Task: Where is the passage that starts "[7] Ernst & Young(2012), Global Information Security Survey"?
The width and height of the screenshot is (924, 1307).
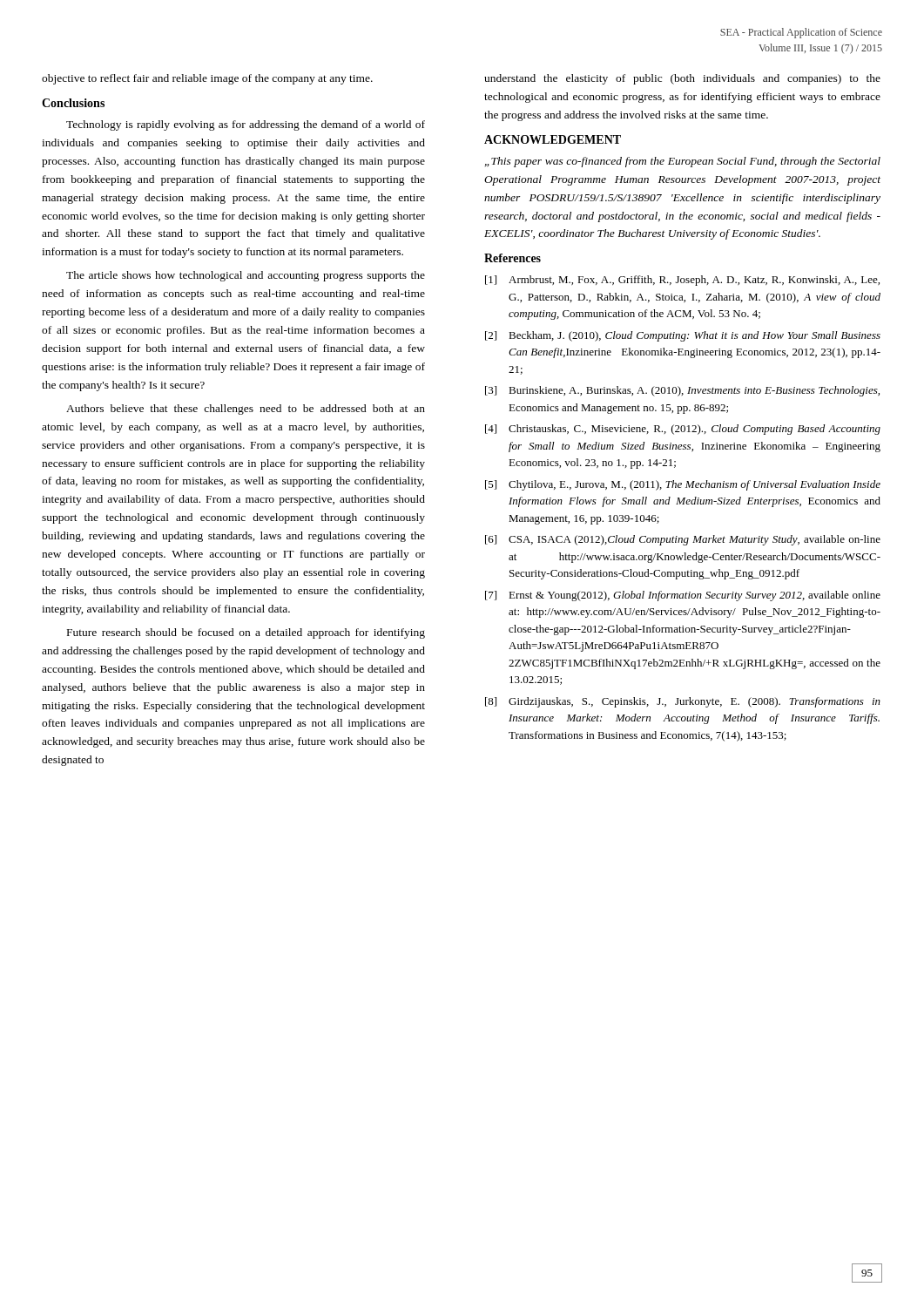Action: tap(682, 637)
